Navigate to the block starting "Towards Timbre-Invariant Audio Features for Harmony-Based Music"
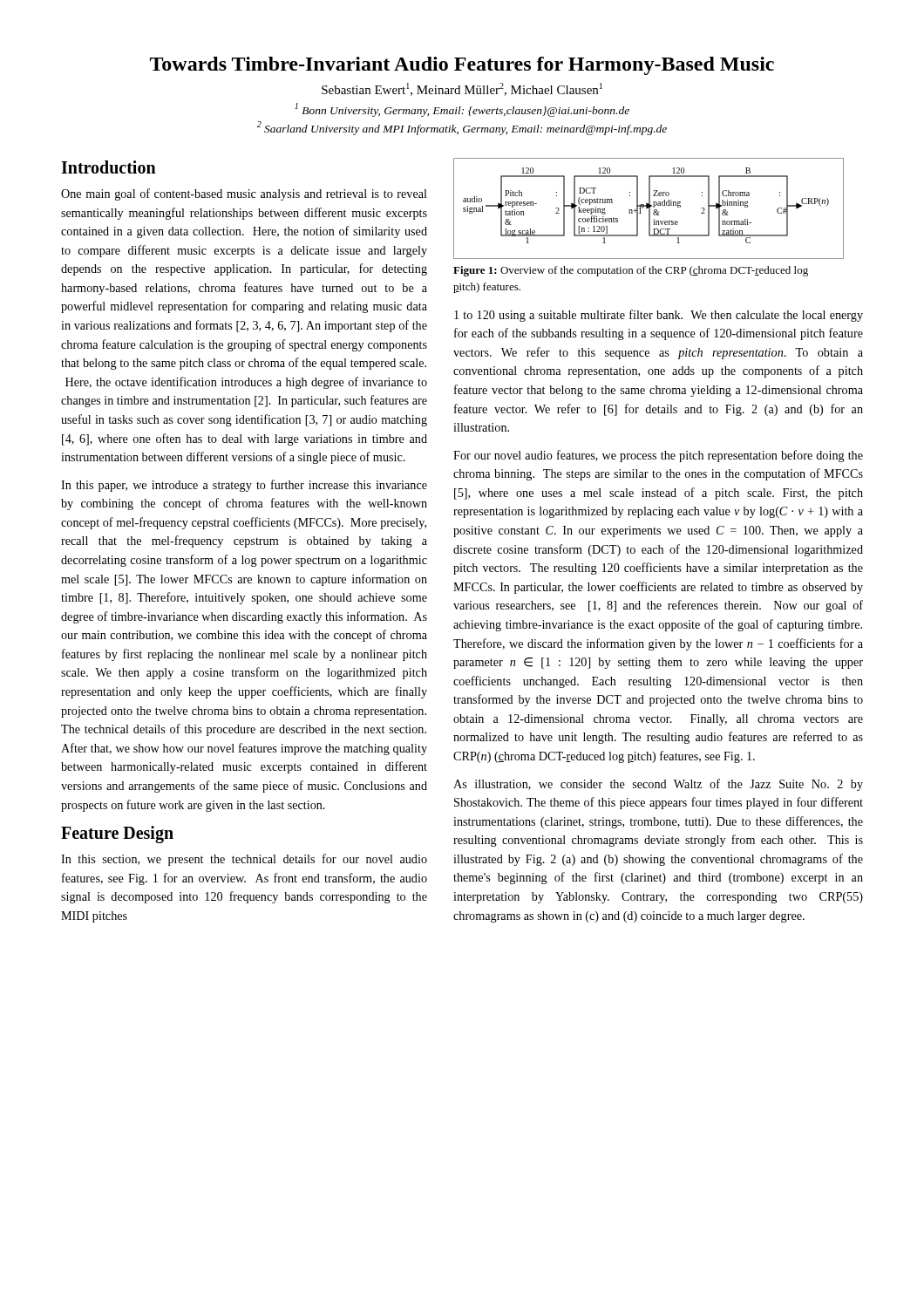Screen dimensions: 1308x924 (462, 64)
